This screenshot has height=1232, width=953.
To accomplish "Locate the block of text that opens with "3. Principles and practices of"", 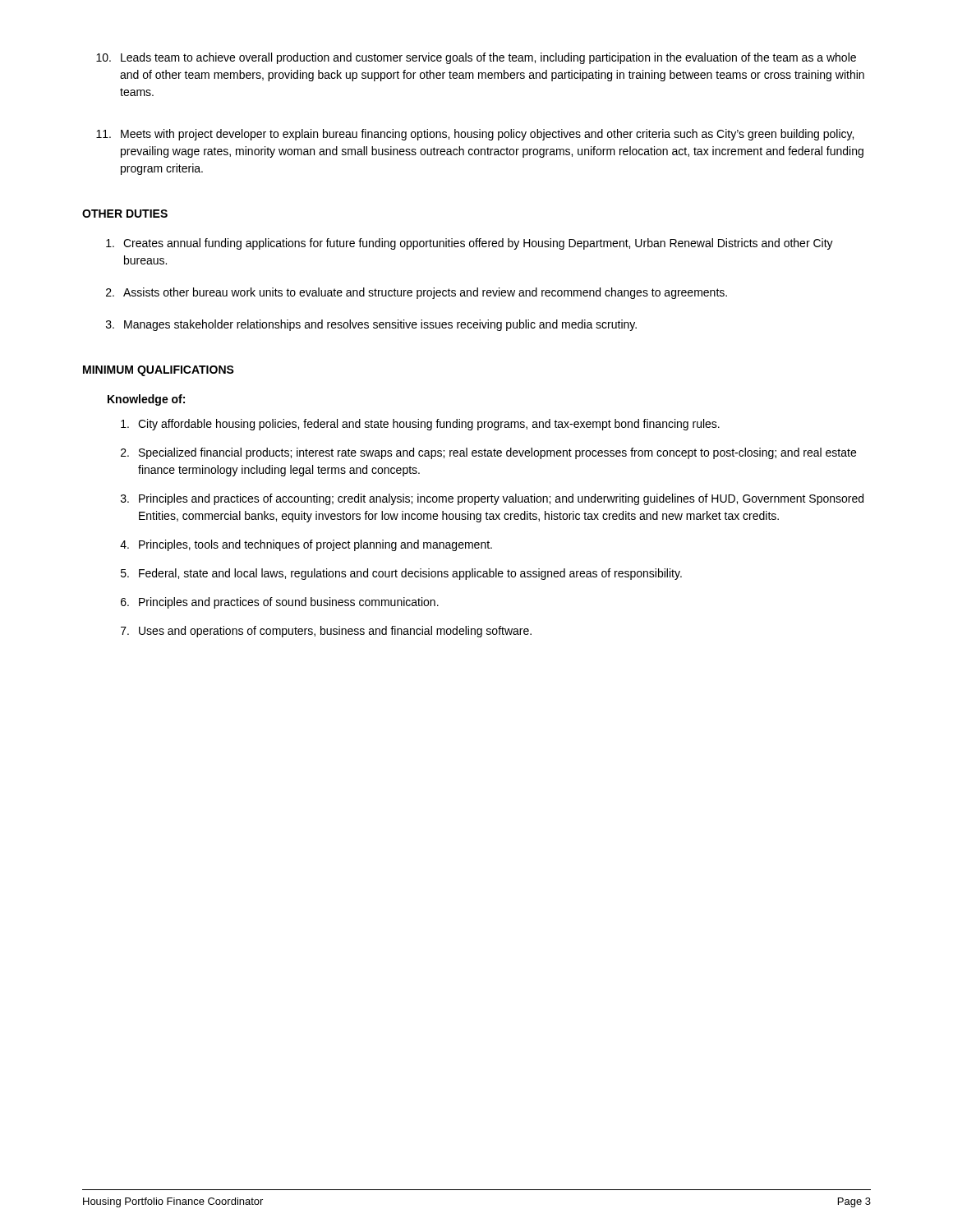I will coord(489,508).
